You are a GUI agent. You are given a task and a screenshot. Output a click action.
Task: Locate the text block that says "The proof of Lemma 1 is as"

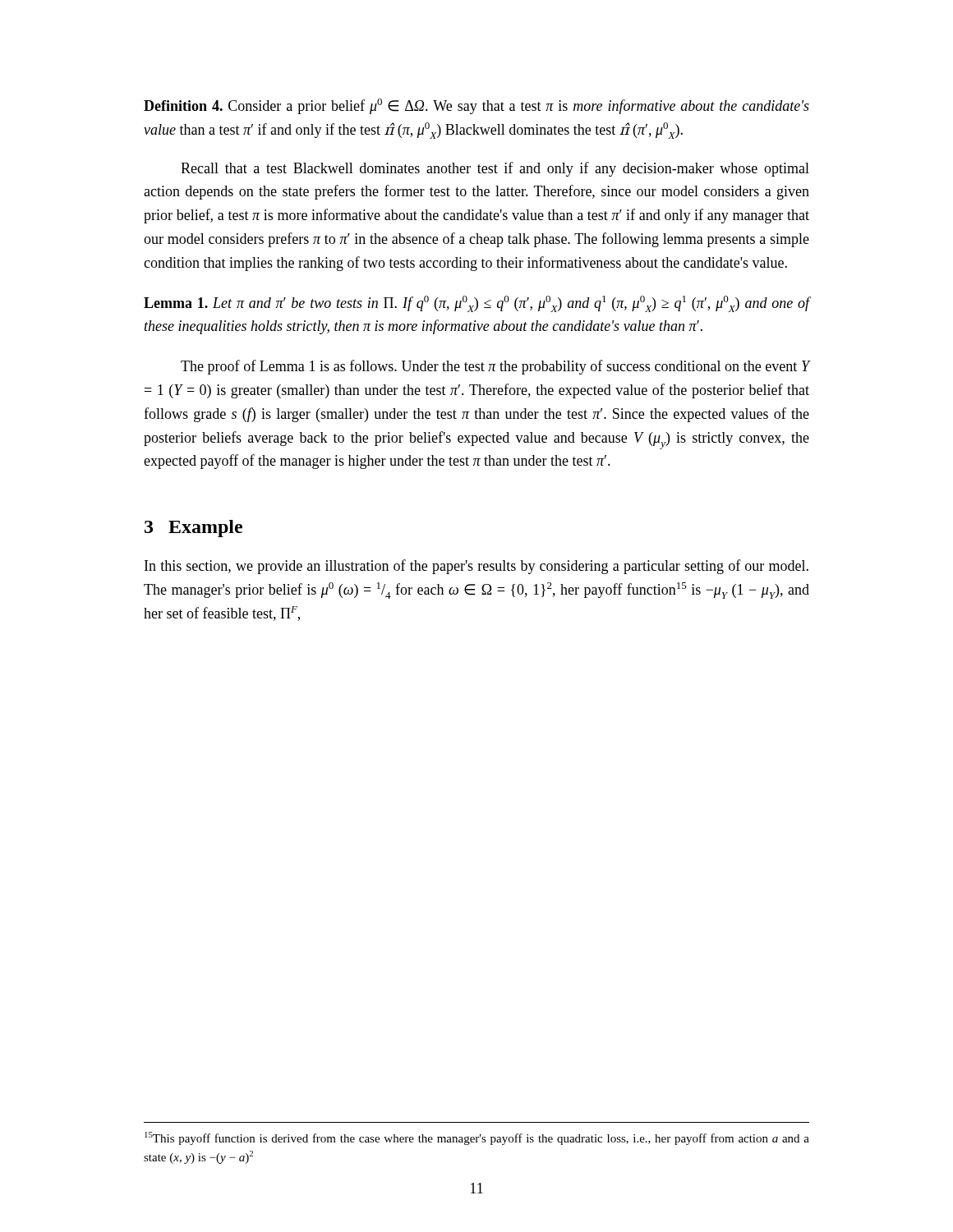click(476, 414)
